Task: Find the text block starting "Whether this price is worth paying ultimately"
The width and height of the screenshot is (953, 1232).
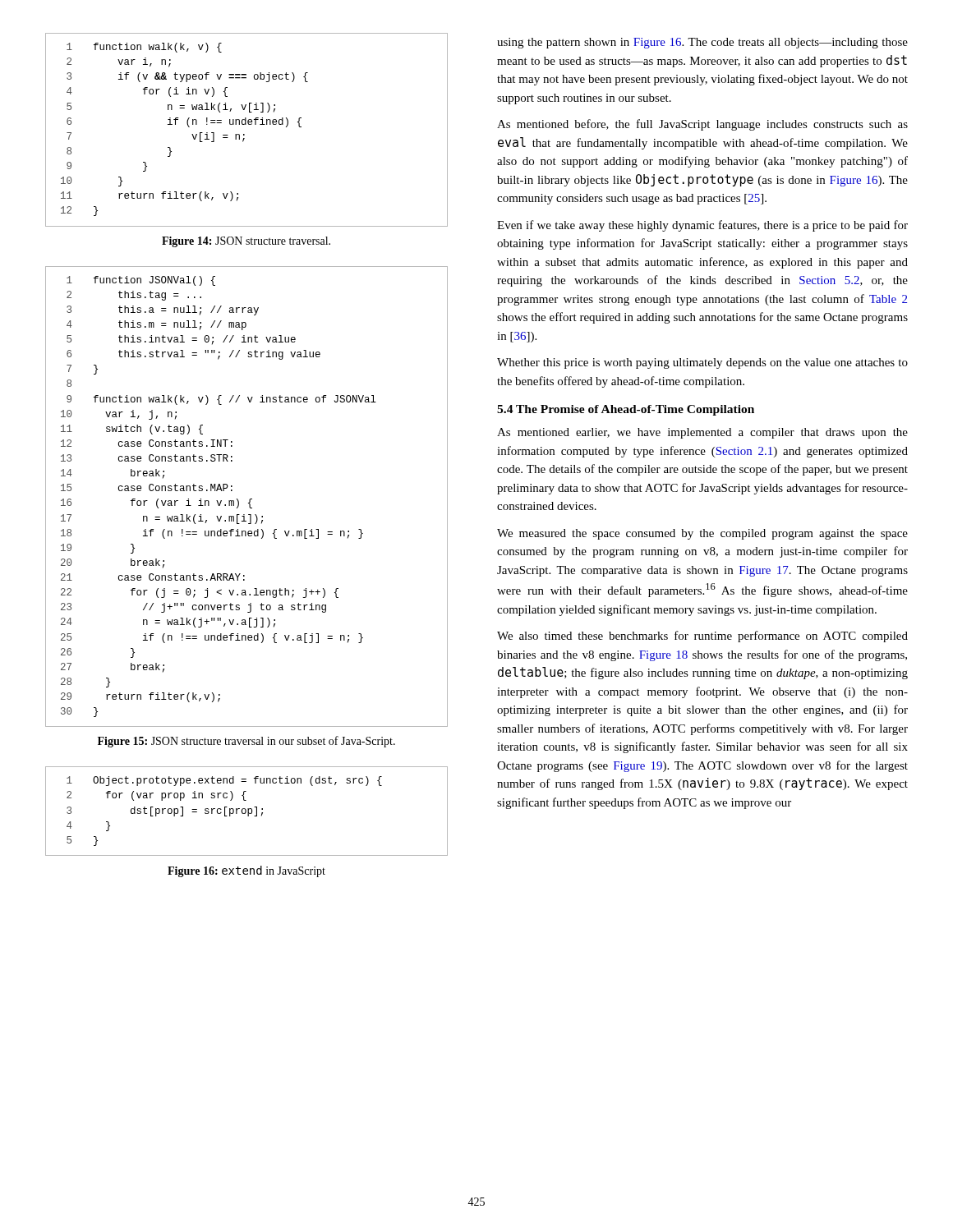Action: (x=702, y=372)
